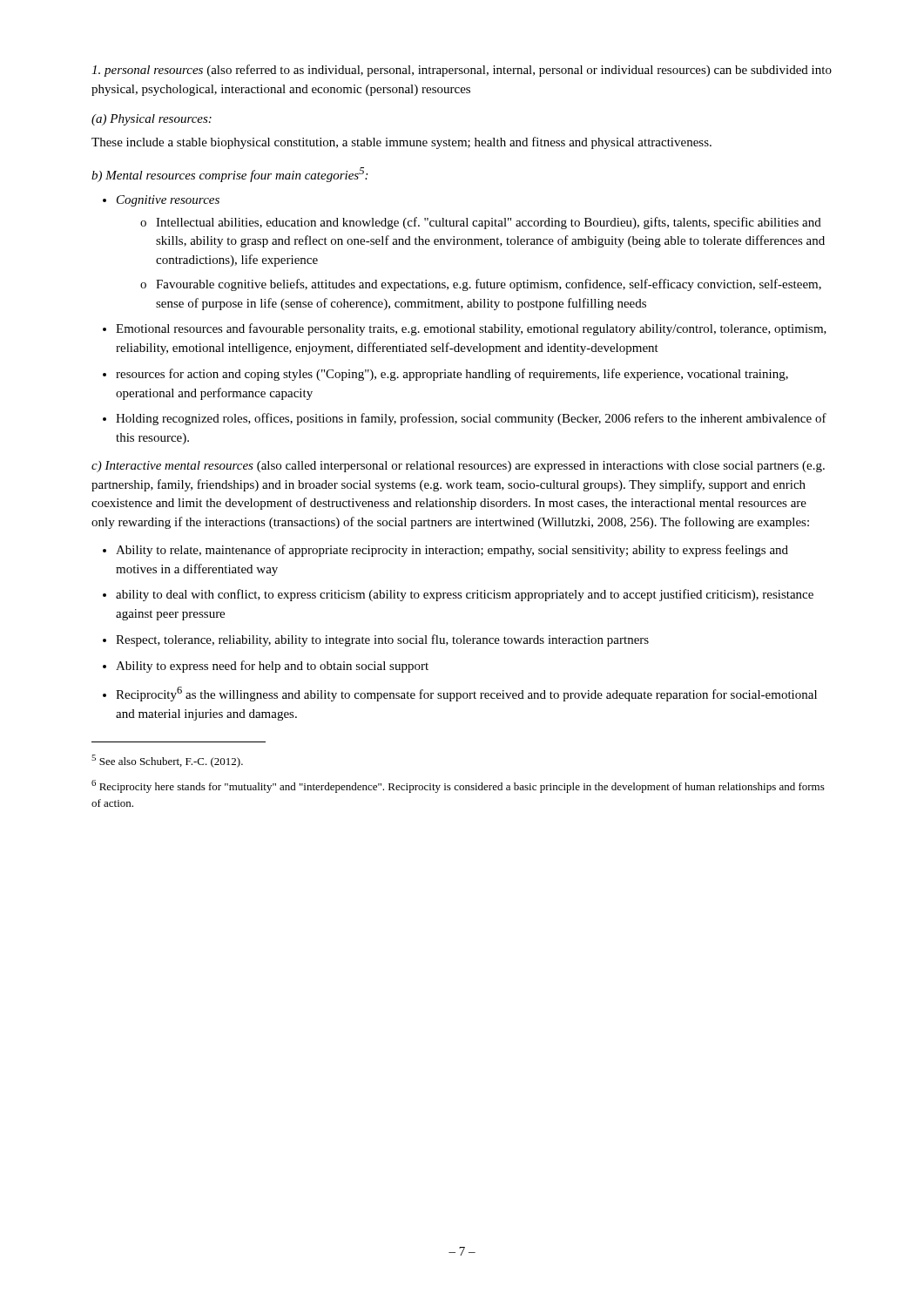Locate the passage starting "Favourable cognitive beliefs, attitudes and expectations,"
924x1307 pixels.
pos(489,293)
